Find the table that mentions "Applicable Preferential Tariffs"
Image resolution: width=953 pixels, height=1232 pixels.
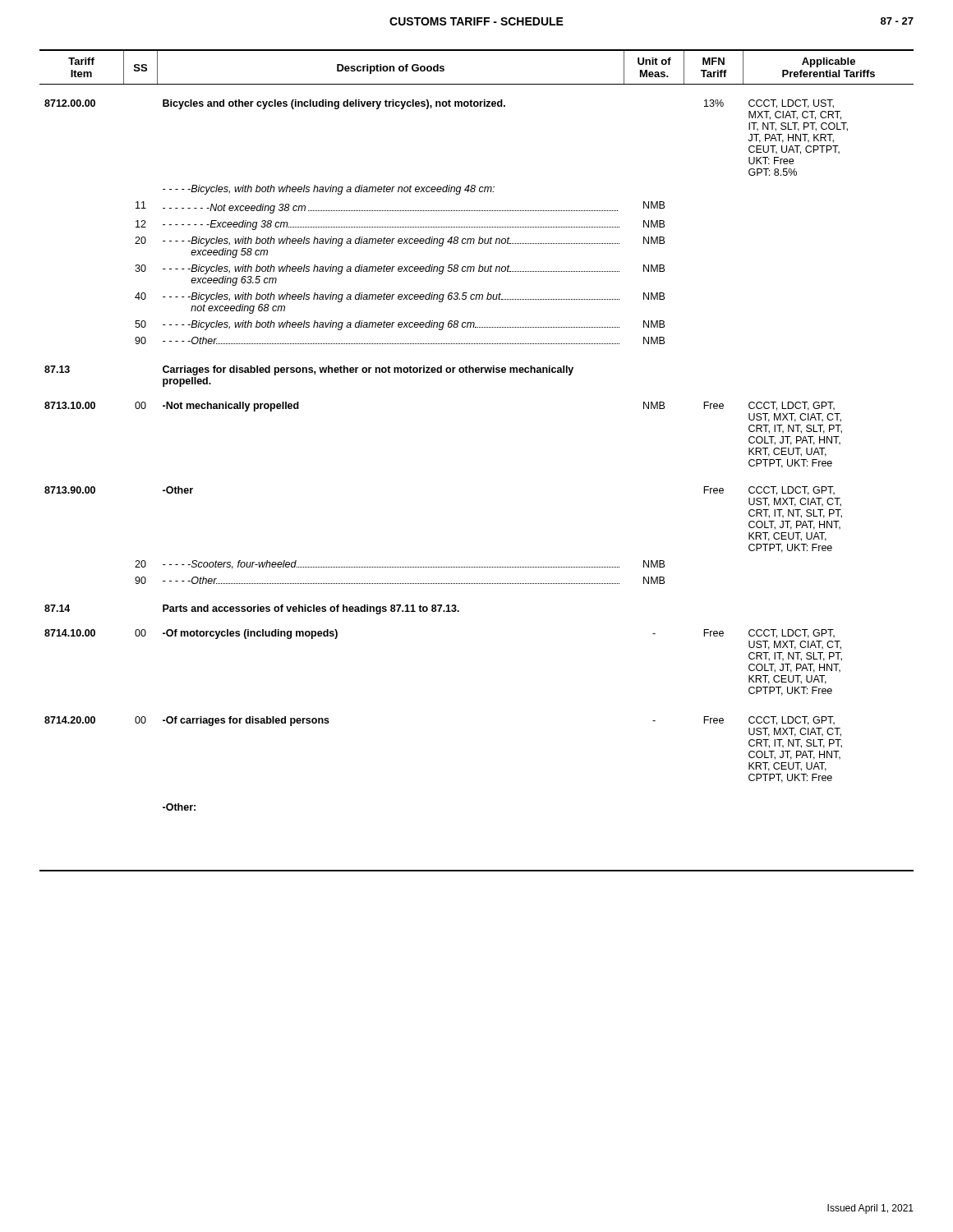point(476,460)
